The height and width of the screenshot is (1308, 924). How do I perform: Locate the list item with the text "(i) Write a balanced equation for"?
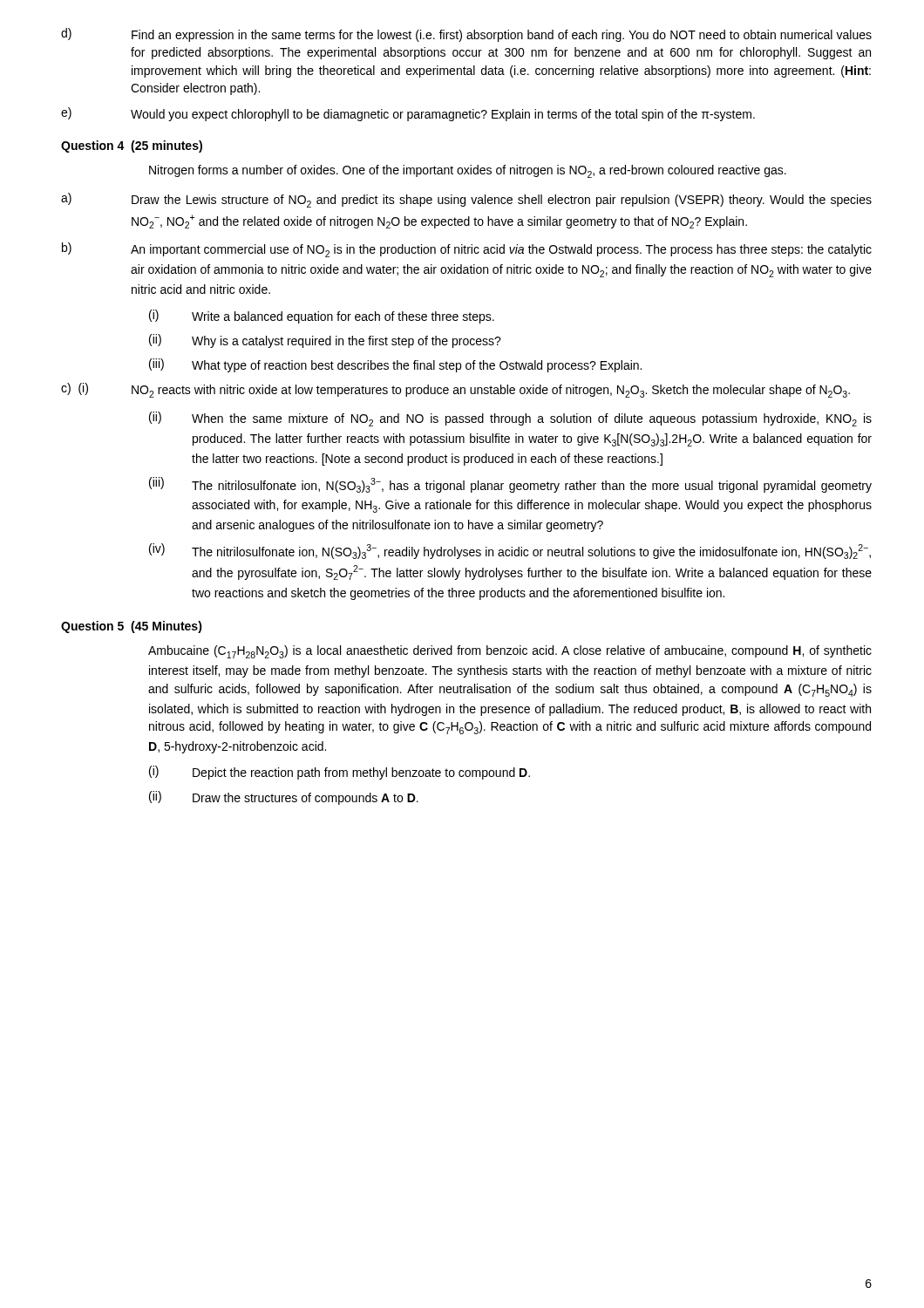pos(322,317)
